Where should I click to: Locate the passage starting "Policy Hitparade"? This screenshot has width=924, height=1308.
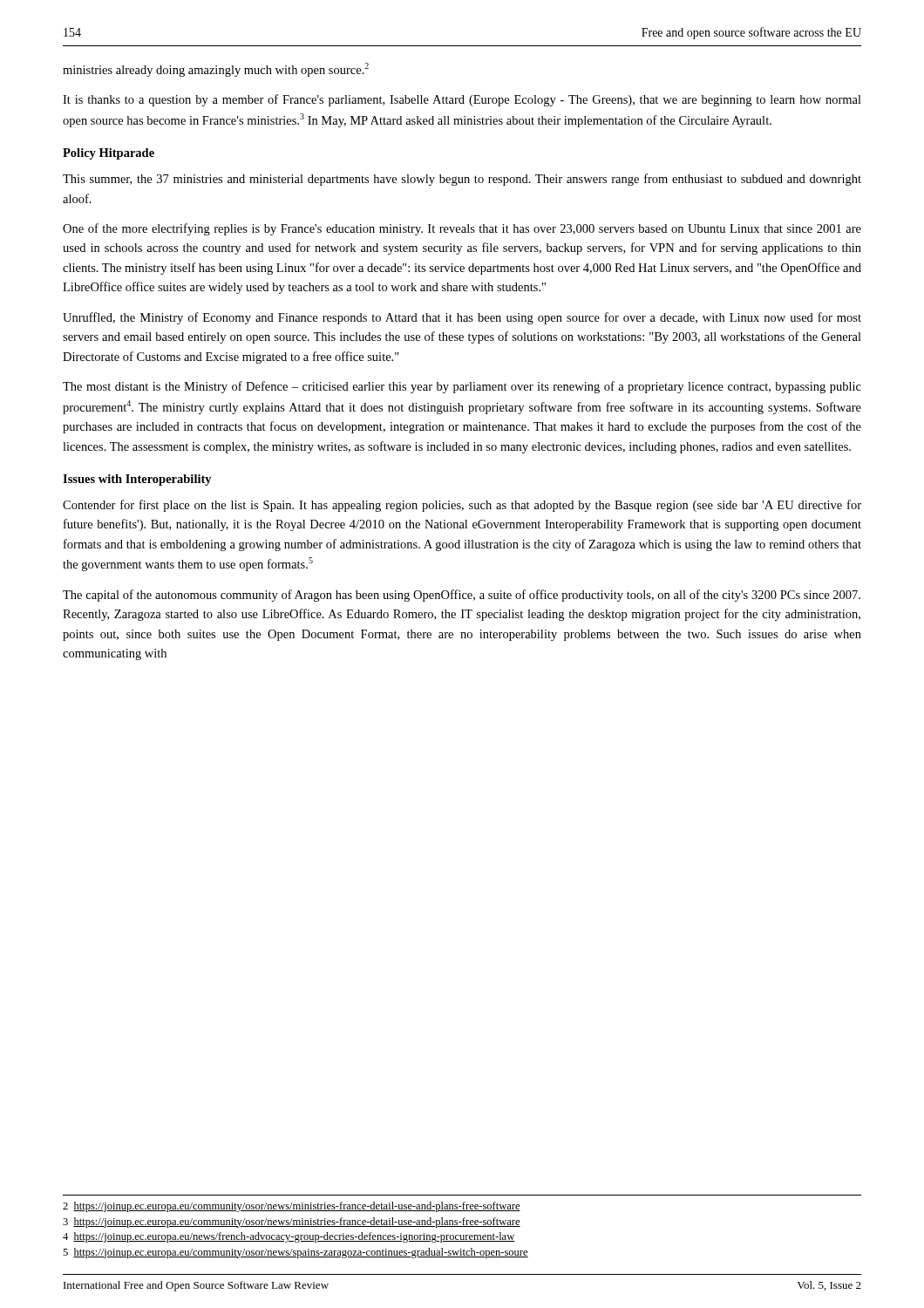pos(109,153)
